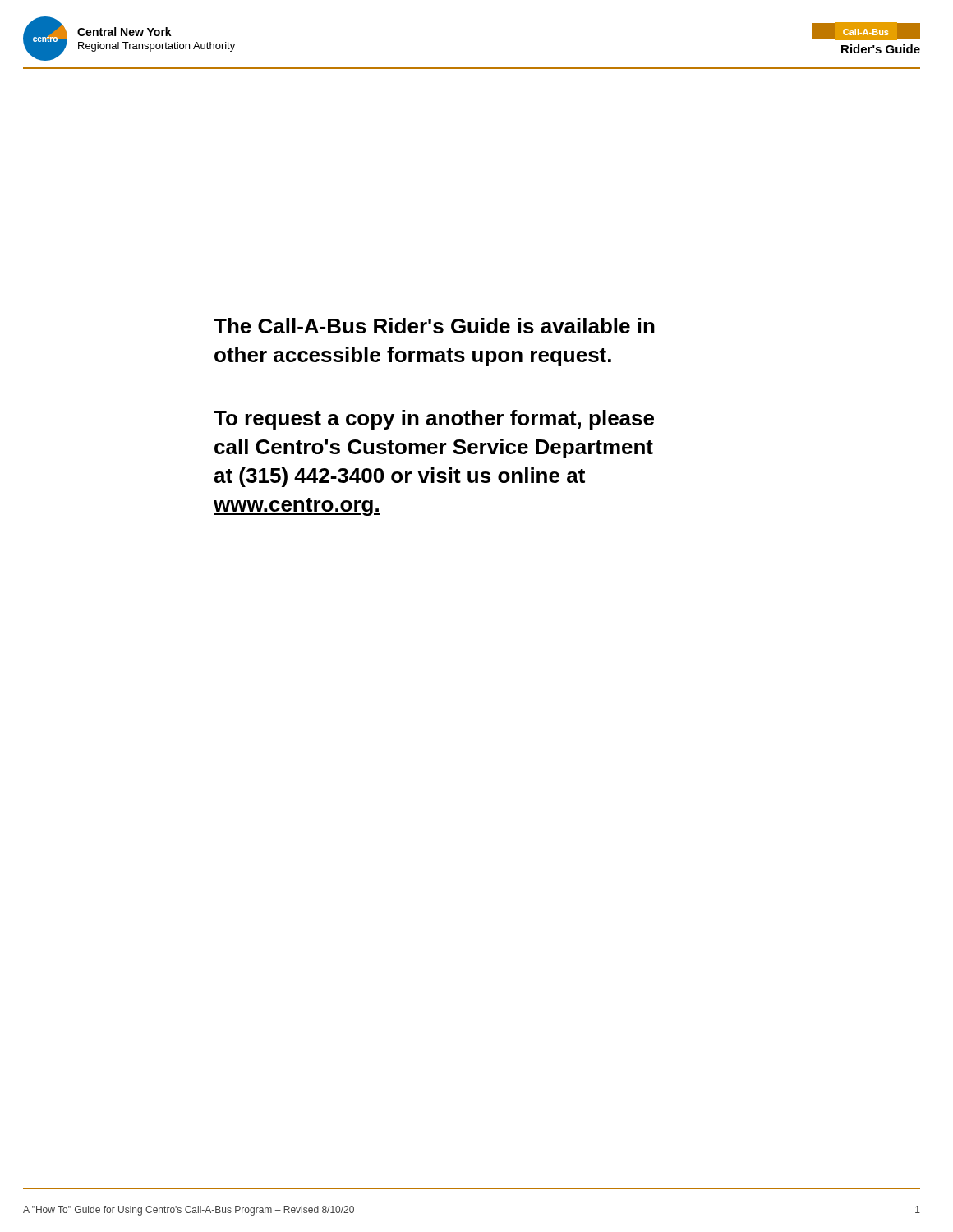
Task: Locate the text block that reads "To request a copy in another format,"
Action: pyautogui.click(x=444, y=462)
